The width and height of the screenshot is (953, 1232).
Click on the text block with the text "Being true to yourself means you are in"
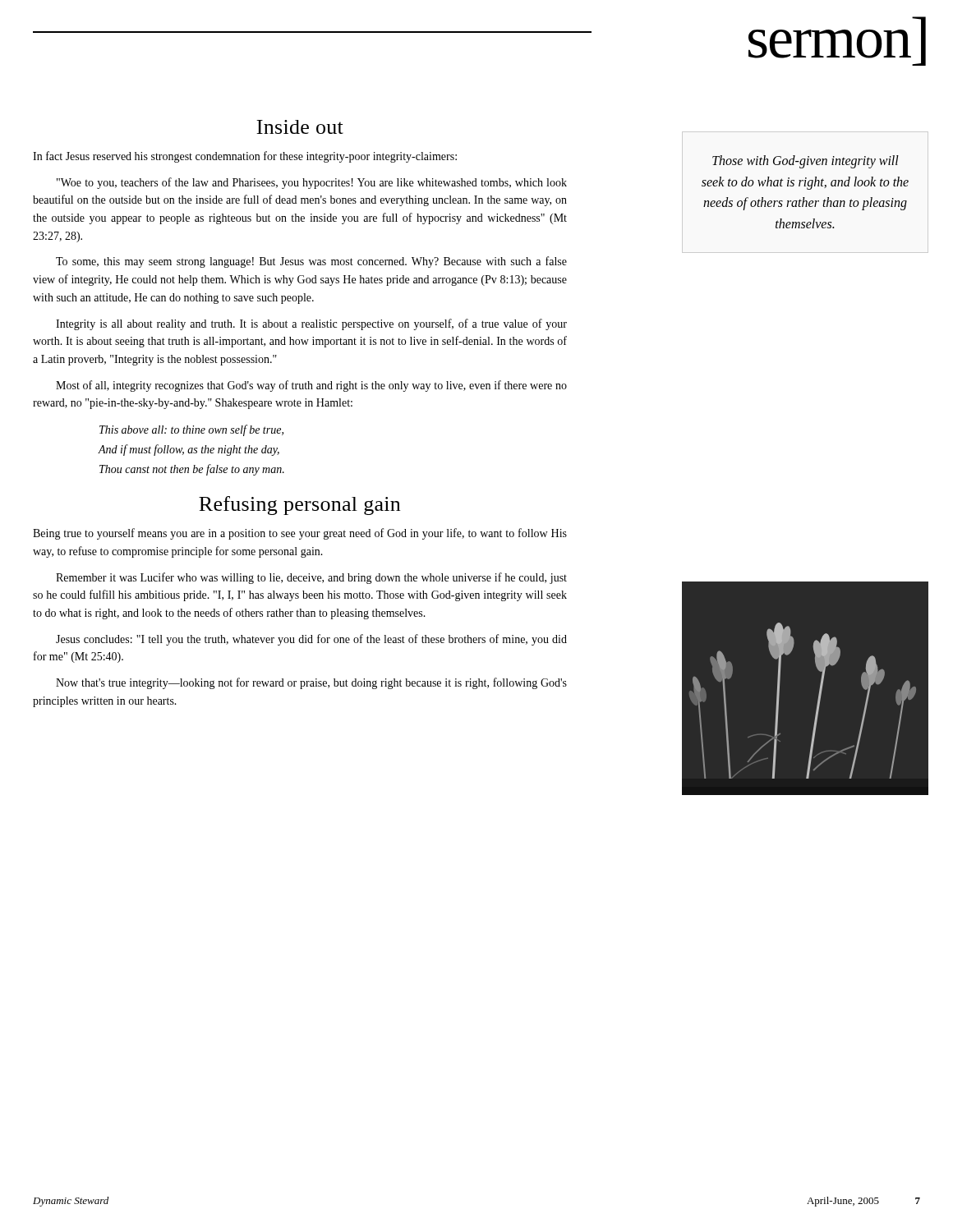point(300,543)
